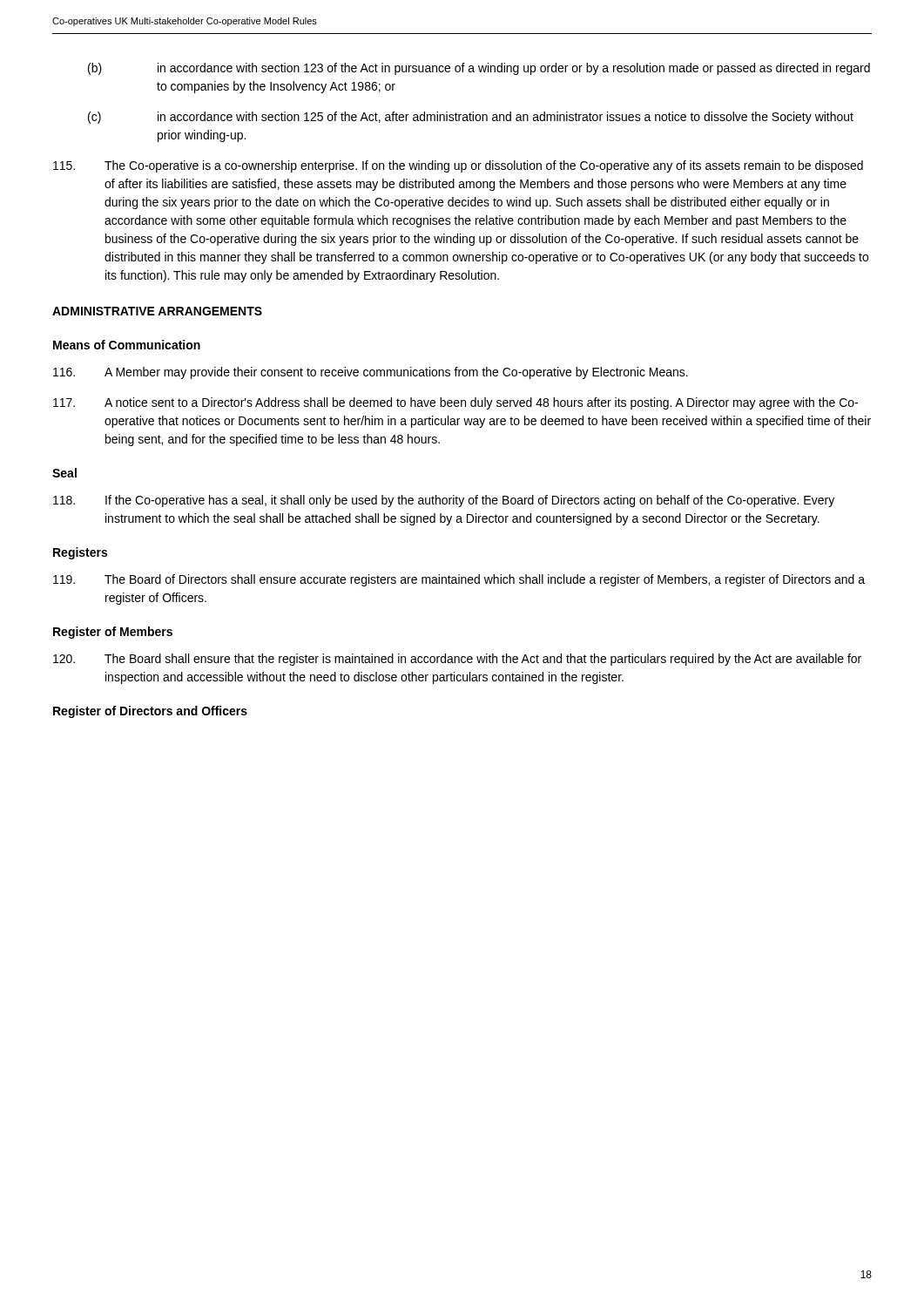Point to the block starting "Register of Directors and Officers"
The width and height of the screenshot is (924, 1307).
coord(150,711)
